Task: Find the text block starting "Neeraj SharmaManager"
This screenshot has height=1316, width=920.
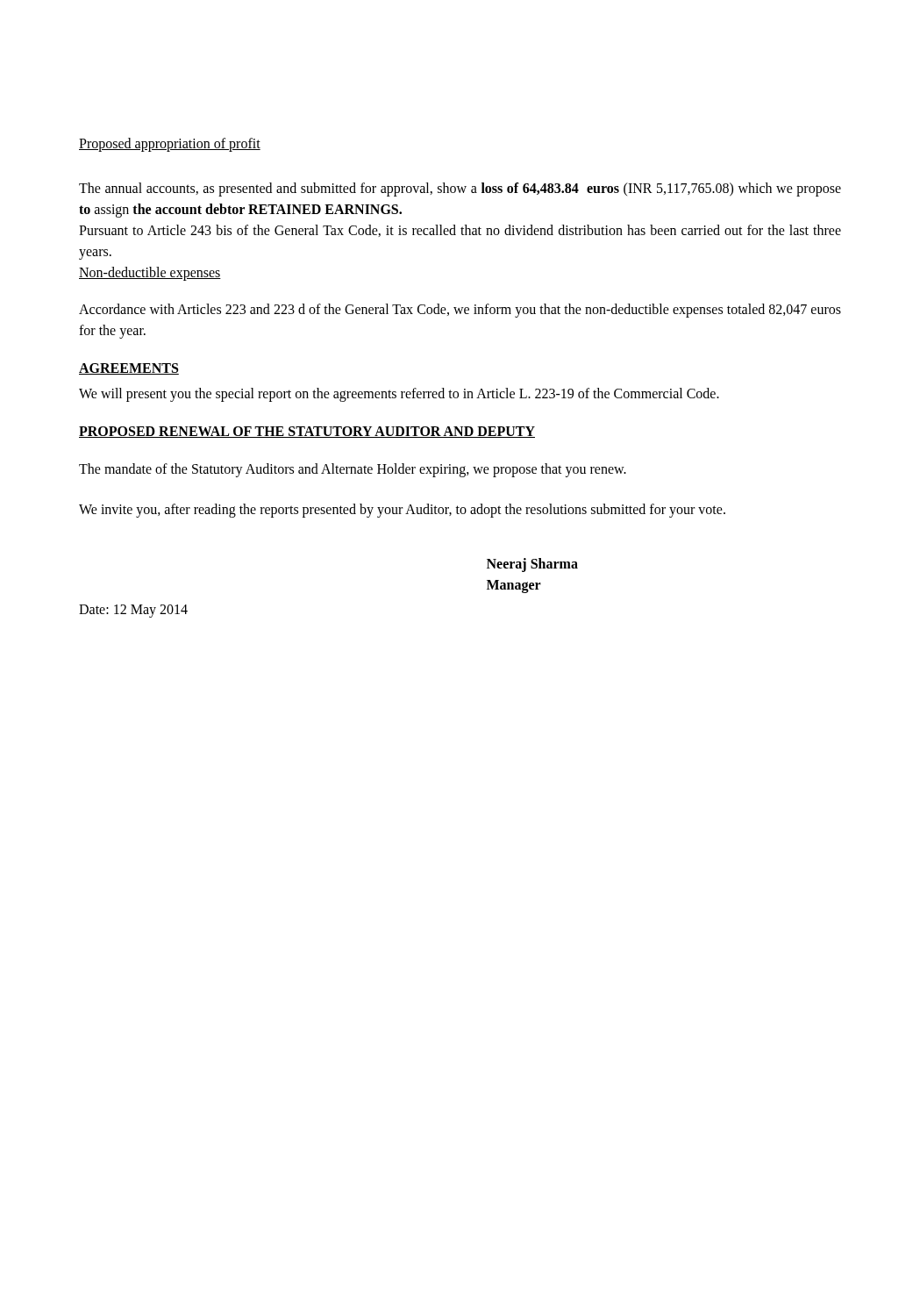Action: (x=532, y=565)
